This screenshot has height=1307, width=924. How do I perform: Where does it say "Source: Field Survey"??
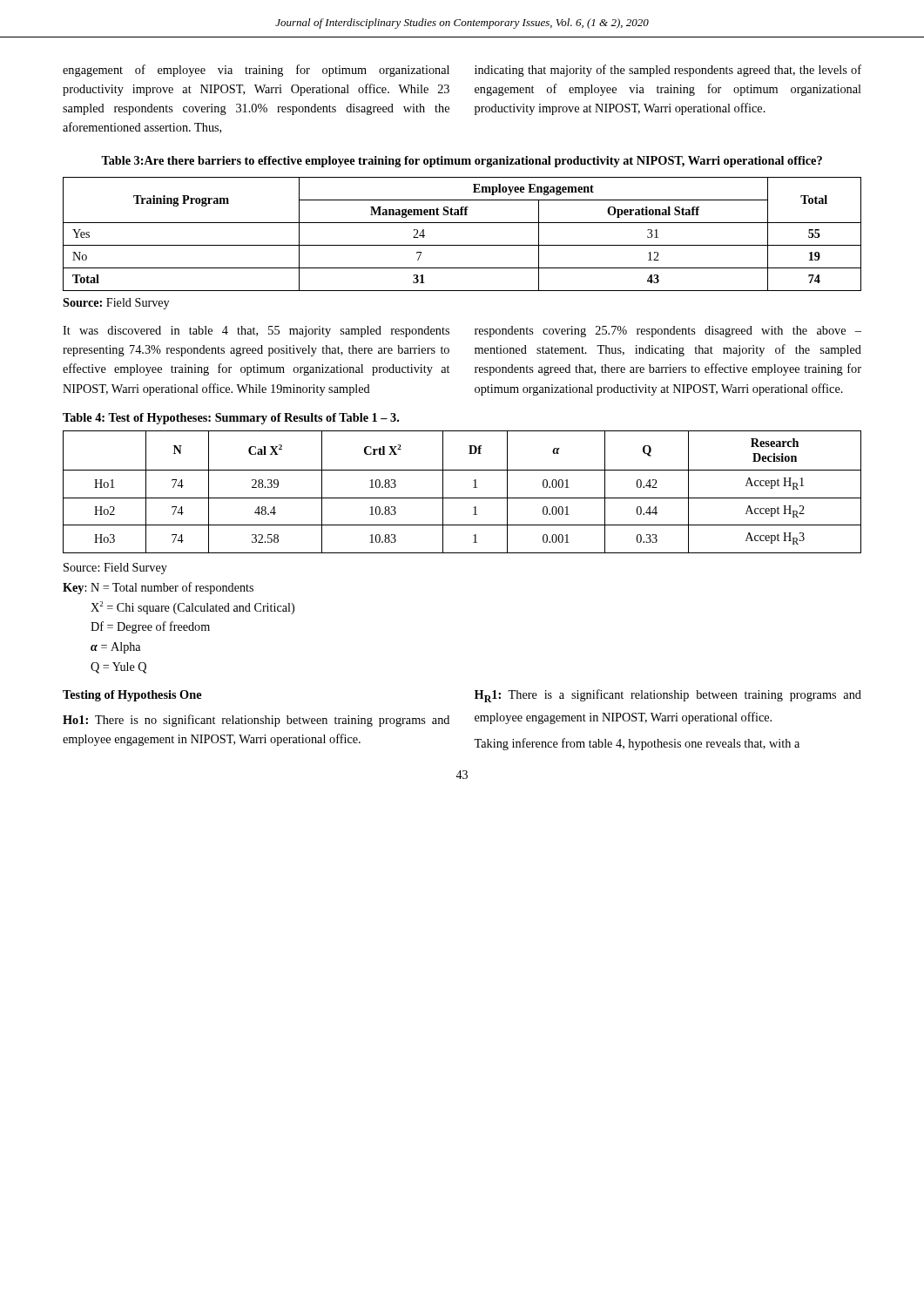[x=116, y=302]
